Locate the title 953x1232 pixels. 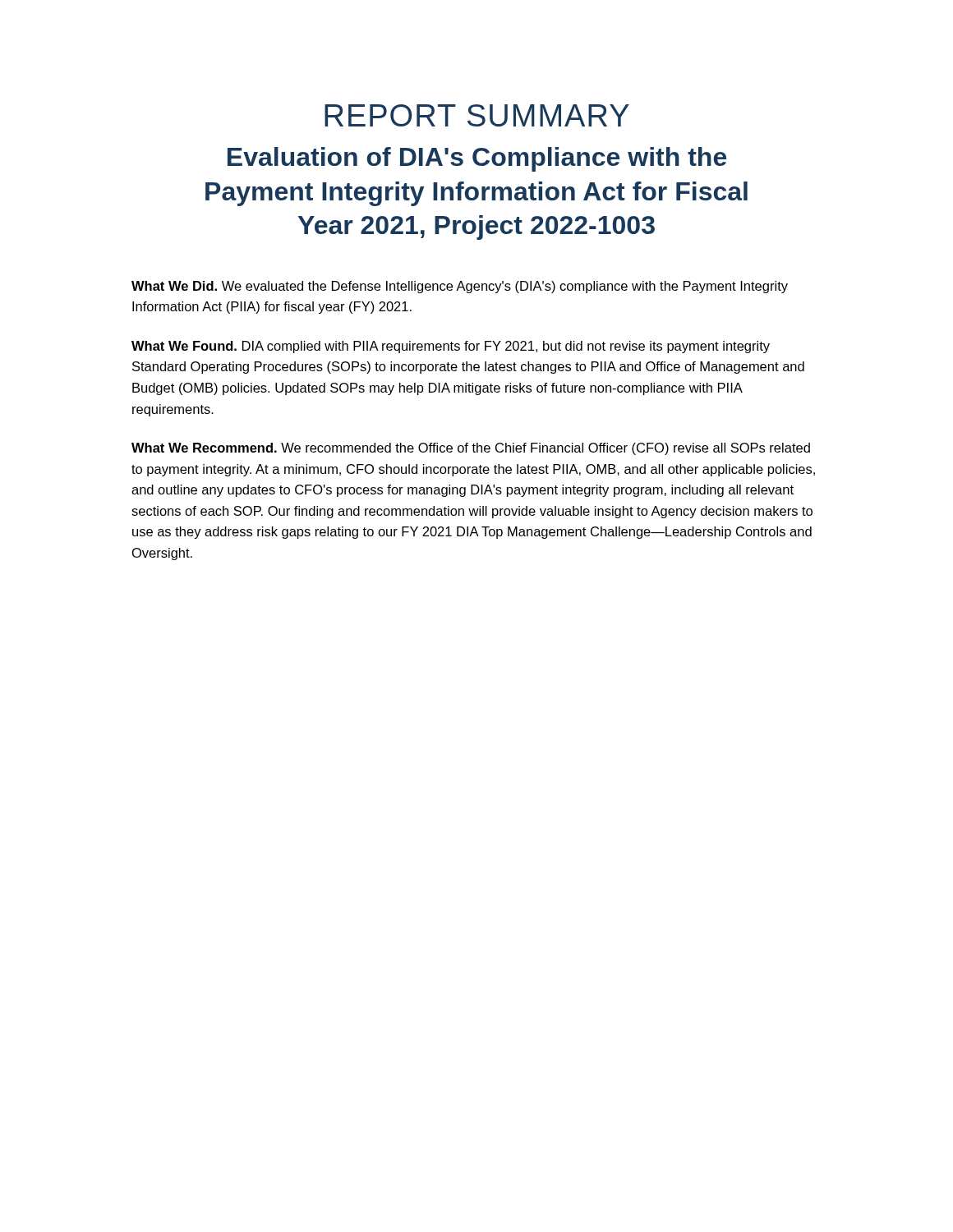click(476, 171)
